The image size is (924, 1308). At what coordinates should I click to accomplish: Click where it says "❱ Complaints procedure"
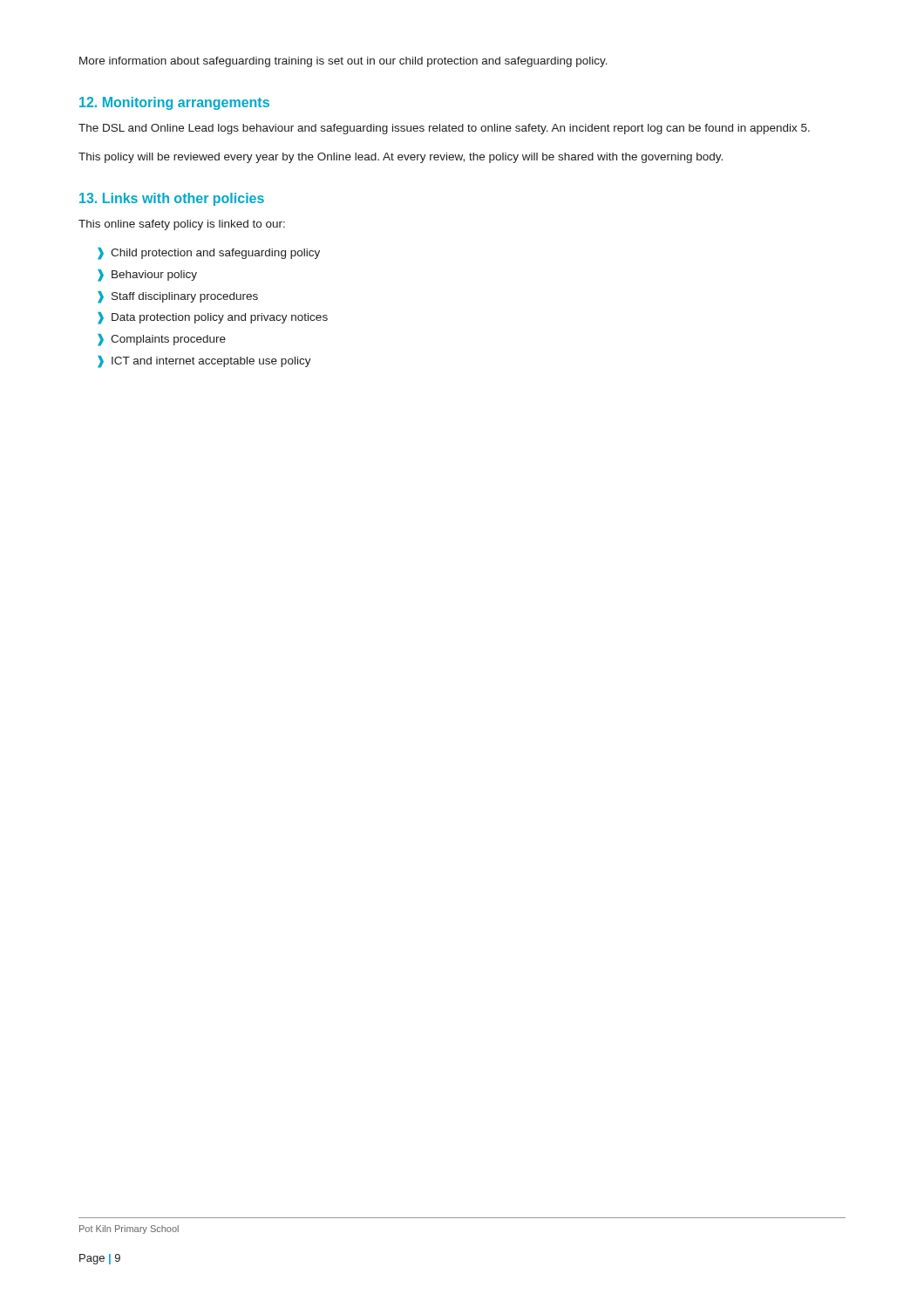[161, 340]
